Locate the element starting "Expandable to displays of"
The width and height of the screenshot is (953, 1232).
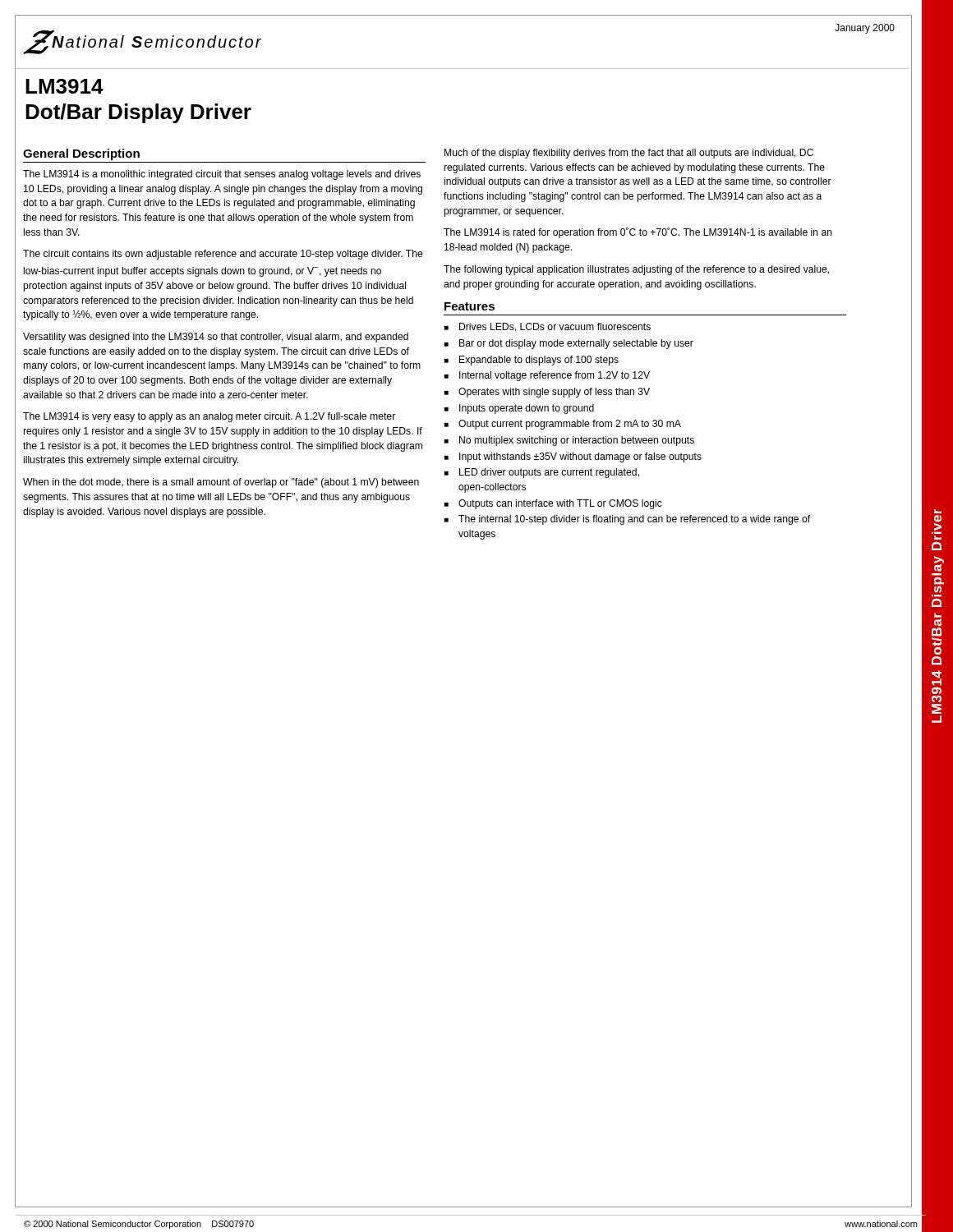click(x=539, y=359)
